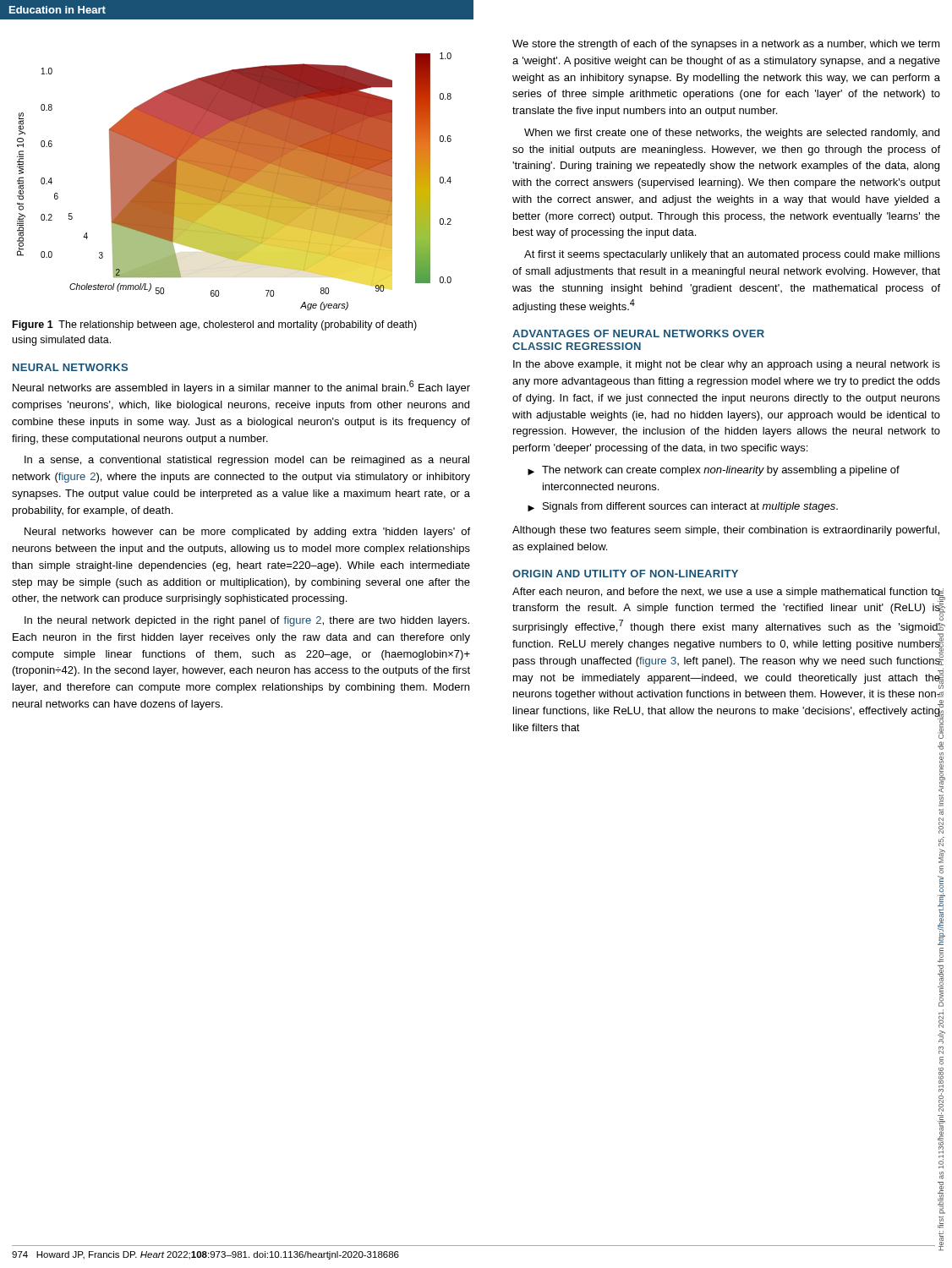Point to the block starting "NEURAL NETWORKS"
Viewport: 952px width, 1268px height.
pyautogui.click(x=70, y=367)
